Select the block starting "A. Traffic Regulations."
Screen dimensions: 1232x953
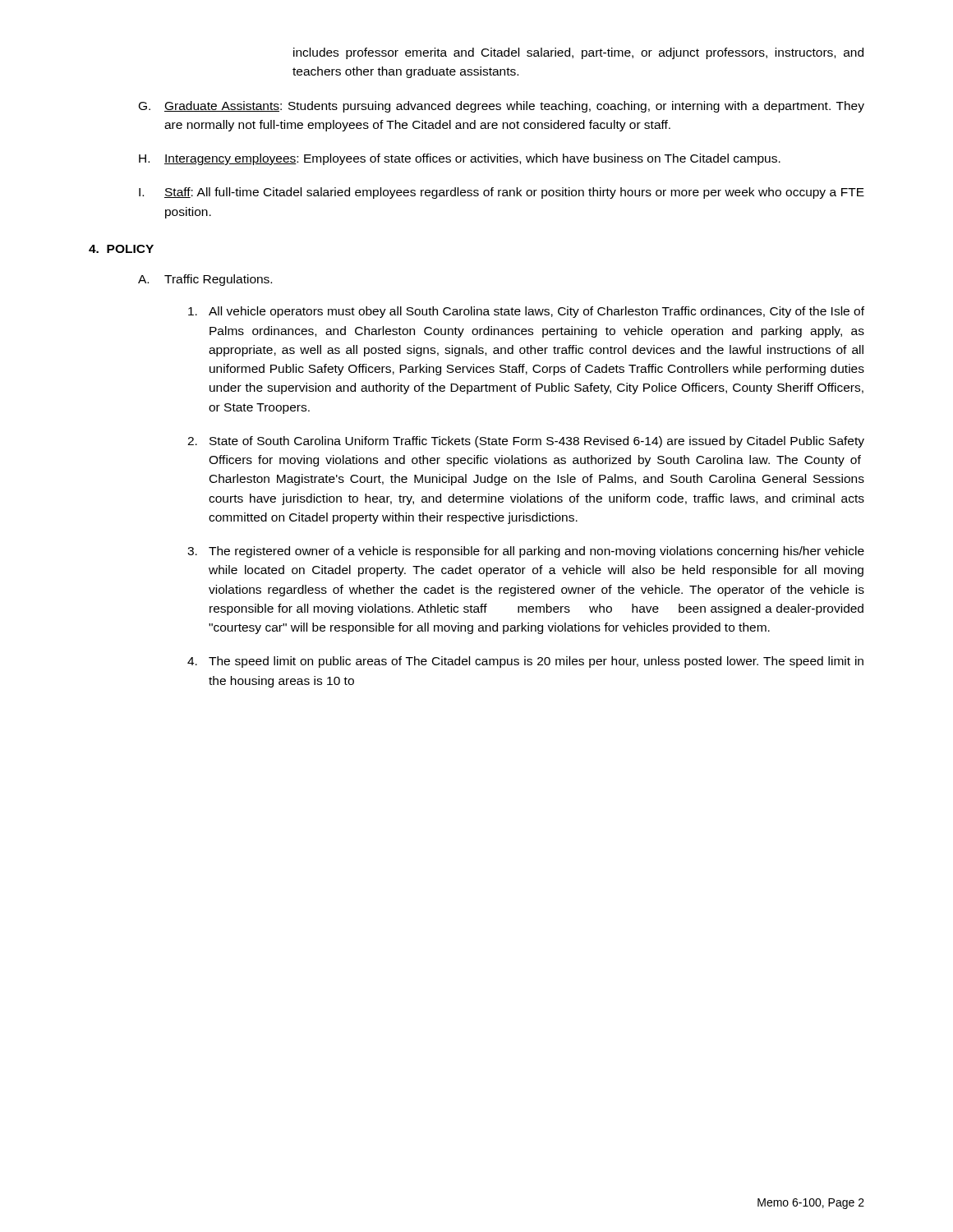point(205,280)
